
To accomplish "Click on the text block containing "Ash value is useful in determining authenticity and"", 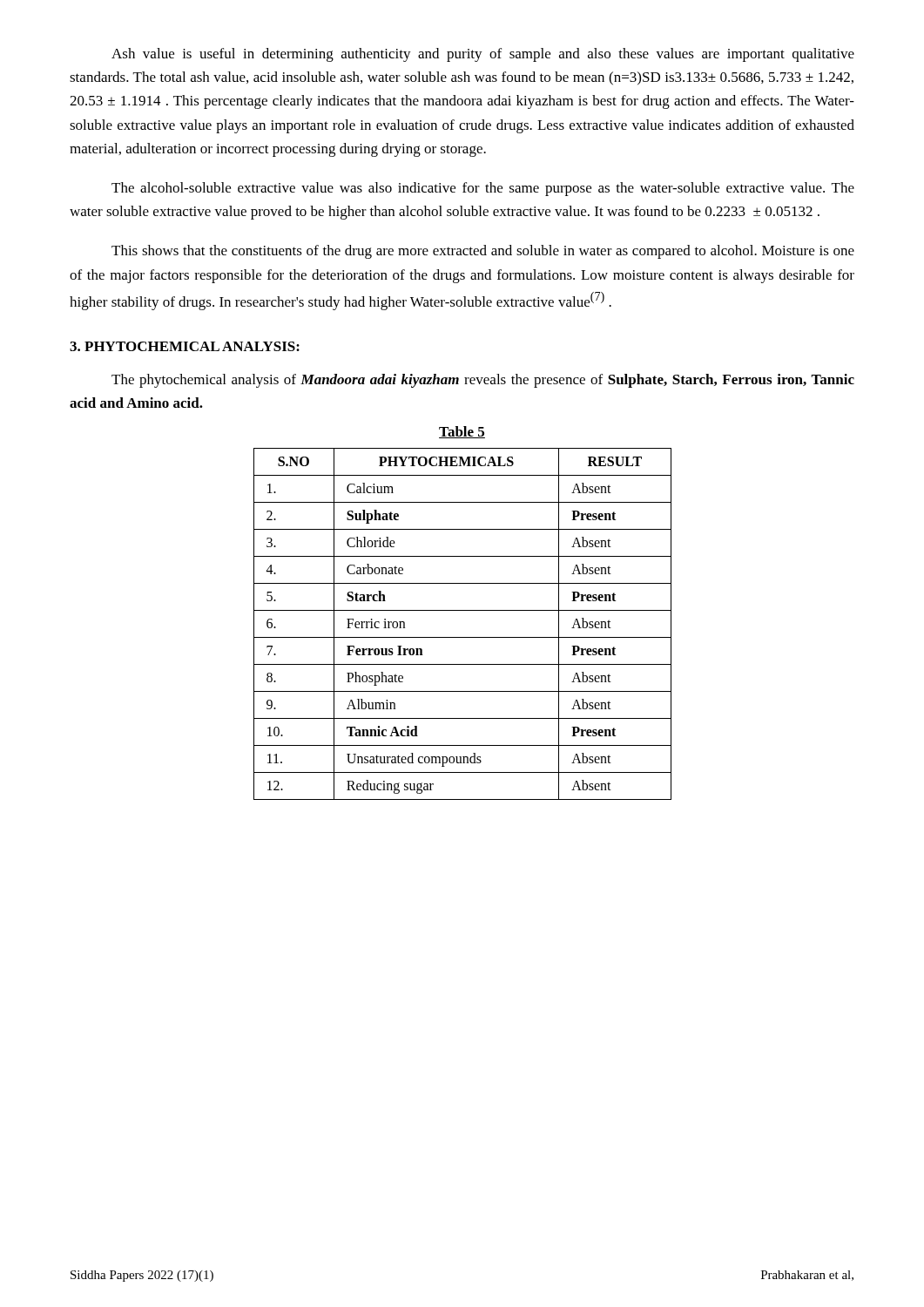I will tap(462, 101).
